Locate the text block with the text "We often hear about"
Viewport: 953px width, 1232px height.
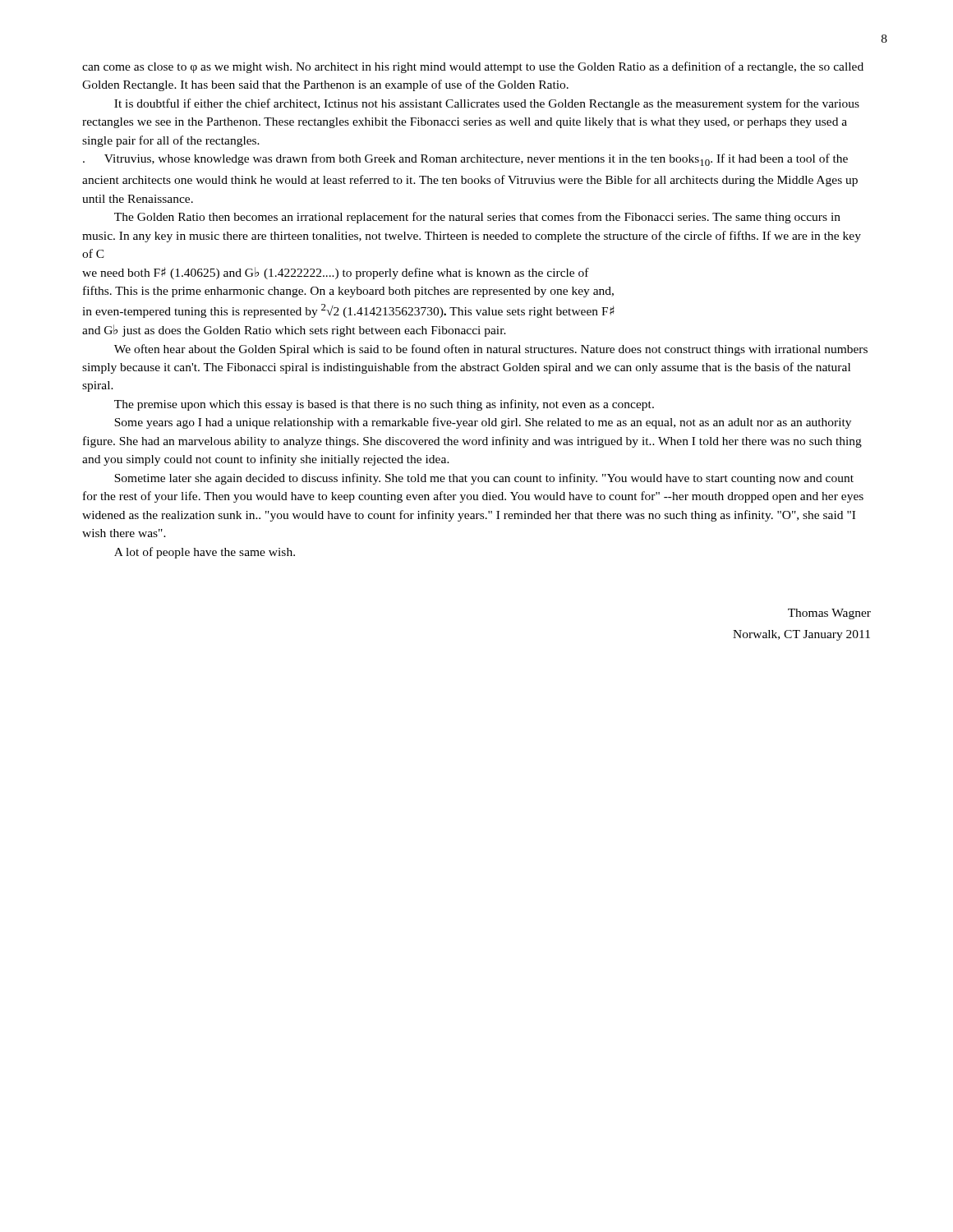(x=476, y=367)
